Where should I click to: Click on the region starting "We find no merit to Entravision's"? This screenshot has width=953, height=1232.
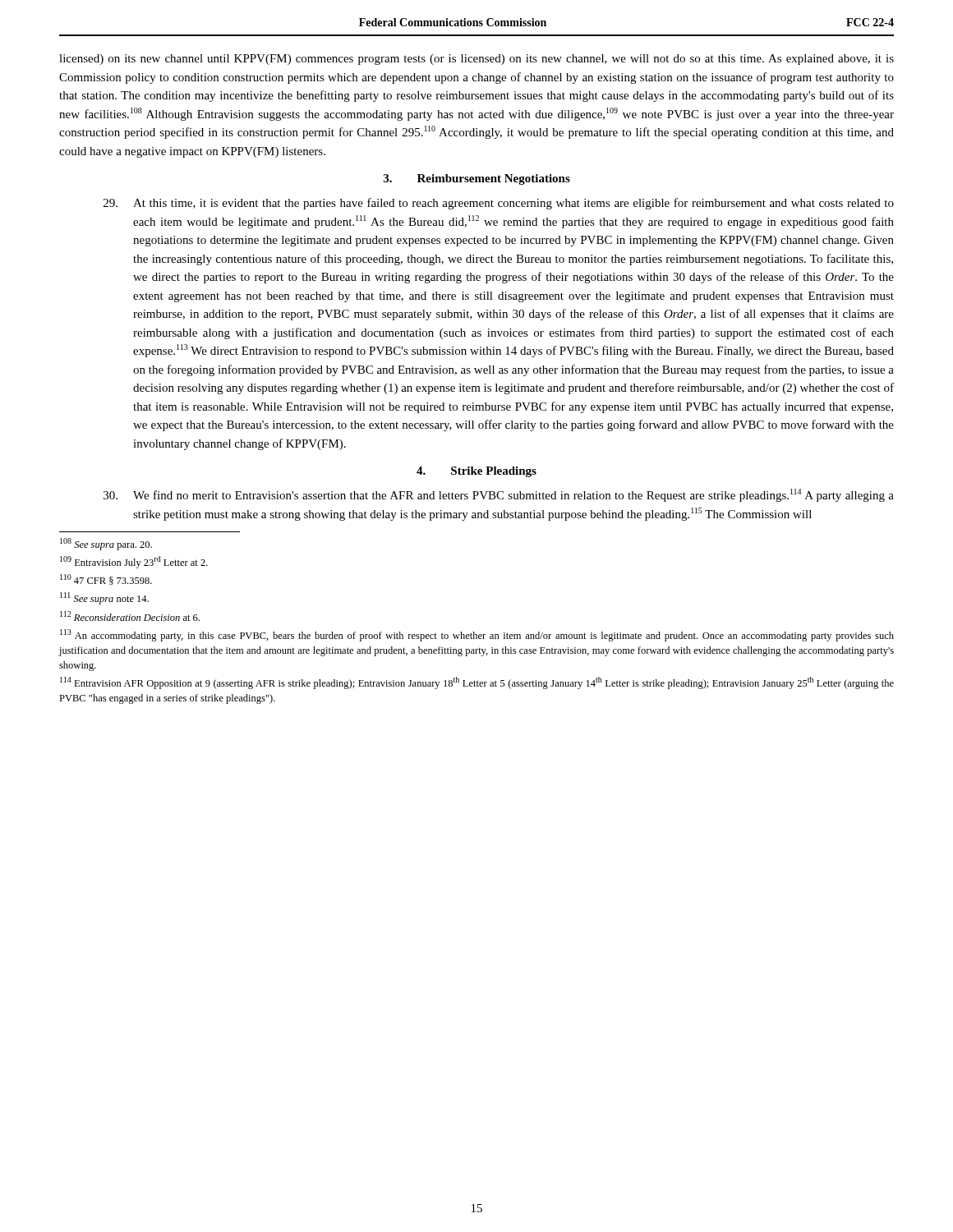[476, 505]
